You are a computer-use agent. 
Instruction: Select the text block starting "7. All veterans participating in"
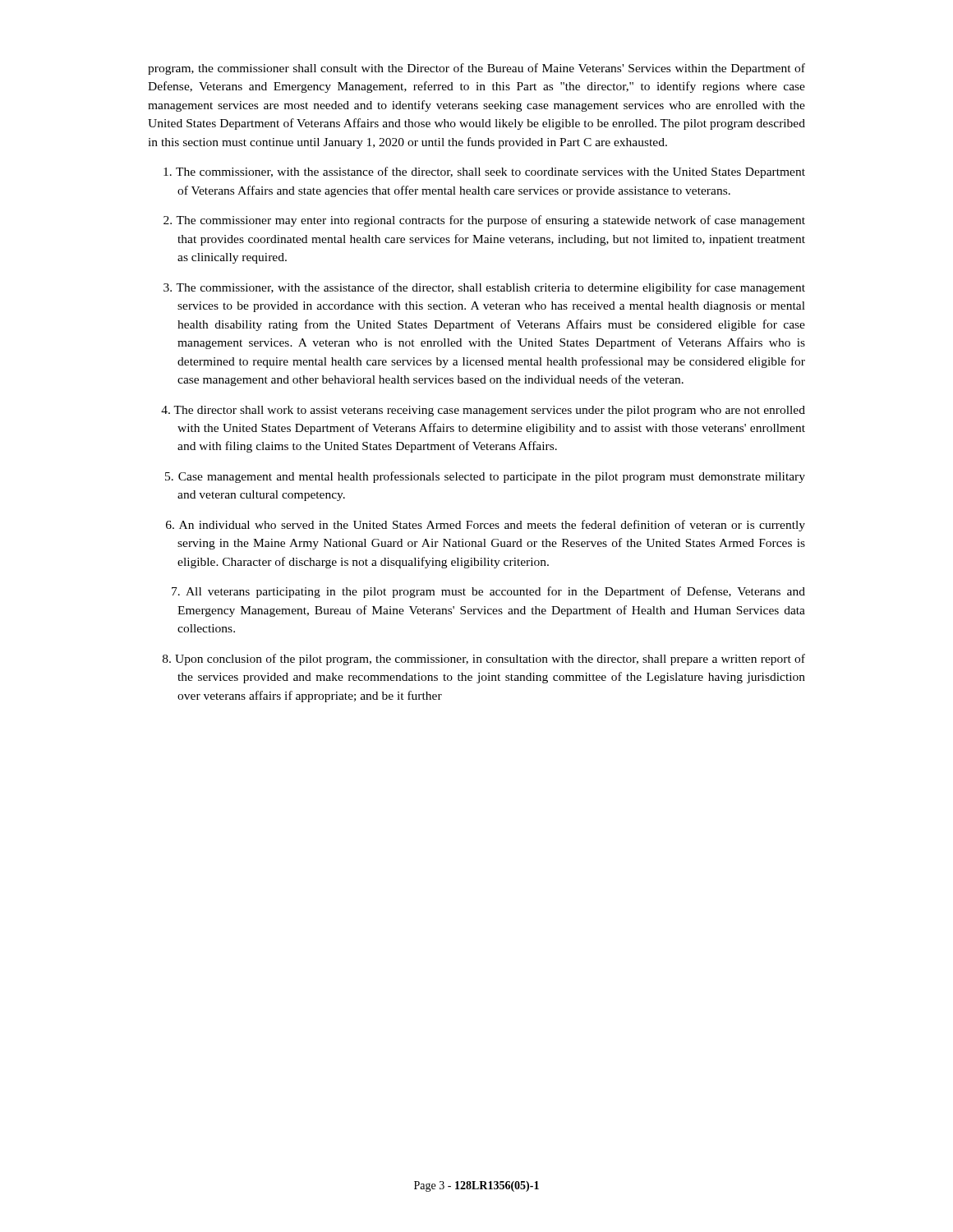(476, 610)
